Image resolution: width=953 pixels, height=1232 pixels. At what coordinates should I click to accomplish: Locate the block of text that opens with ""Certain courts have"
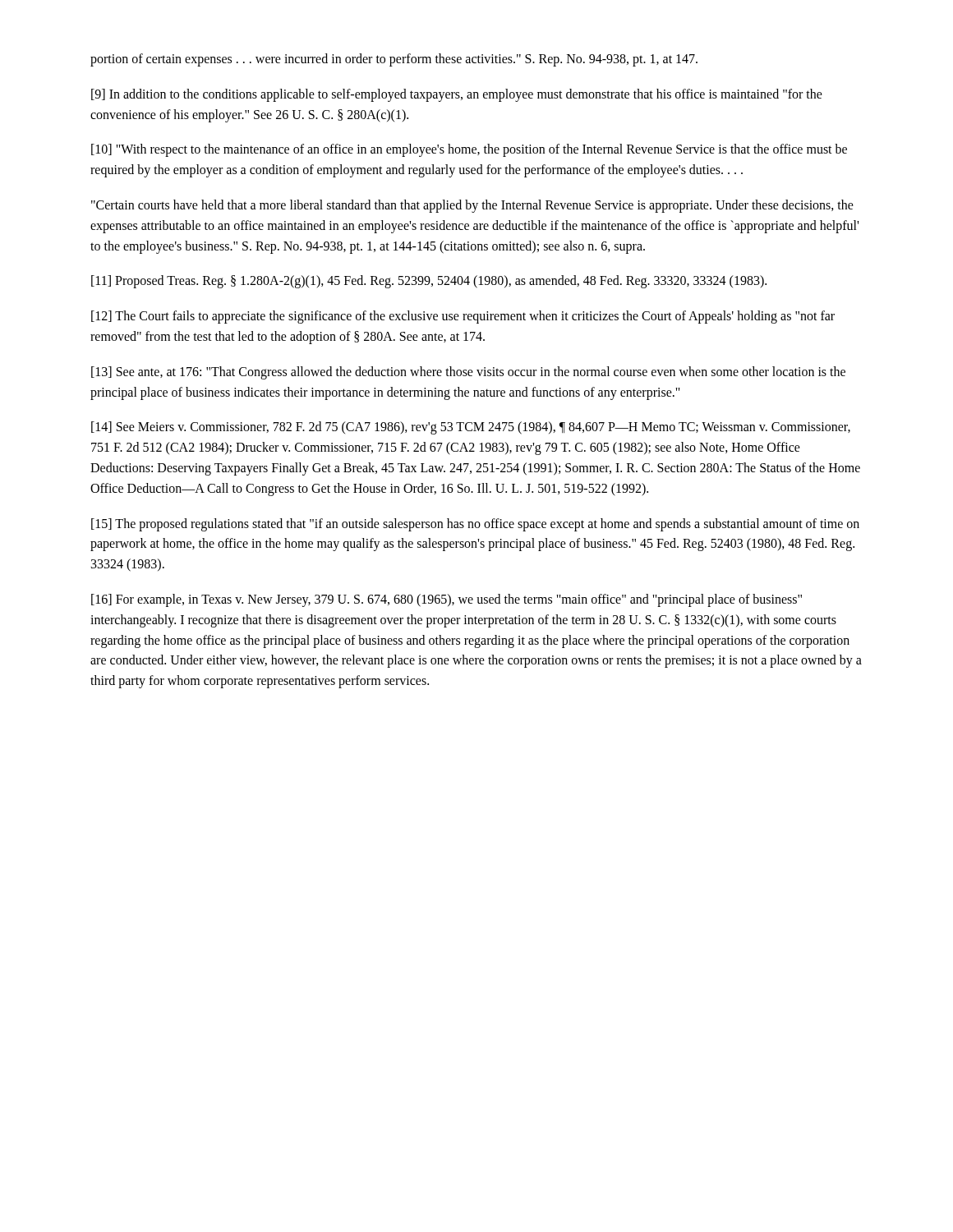point(475,225)
